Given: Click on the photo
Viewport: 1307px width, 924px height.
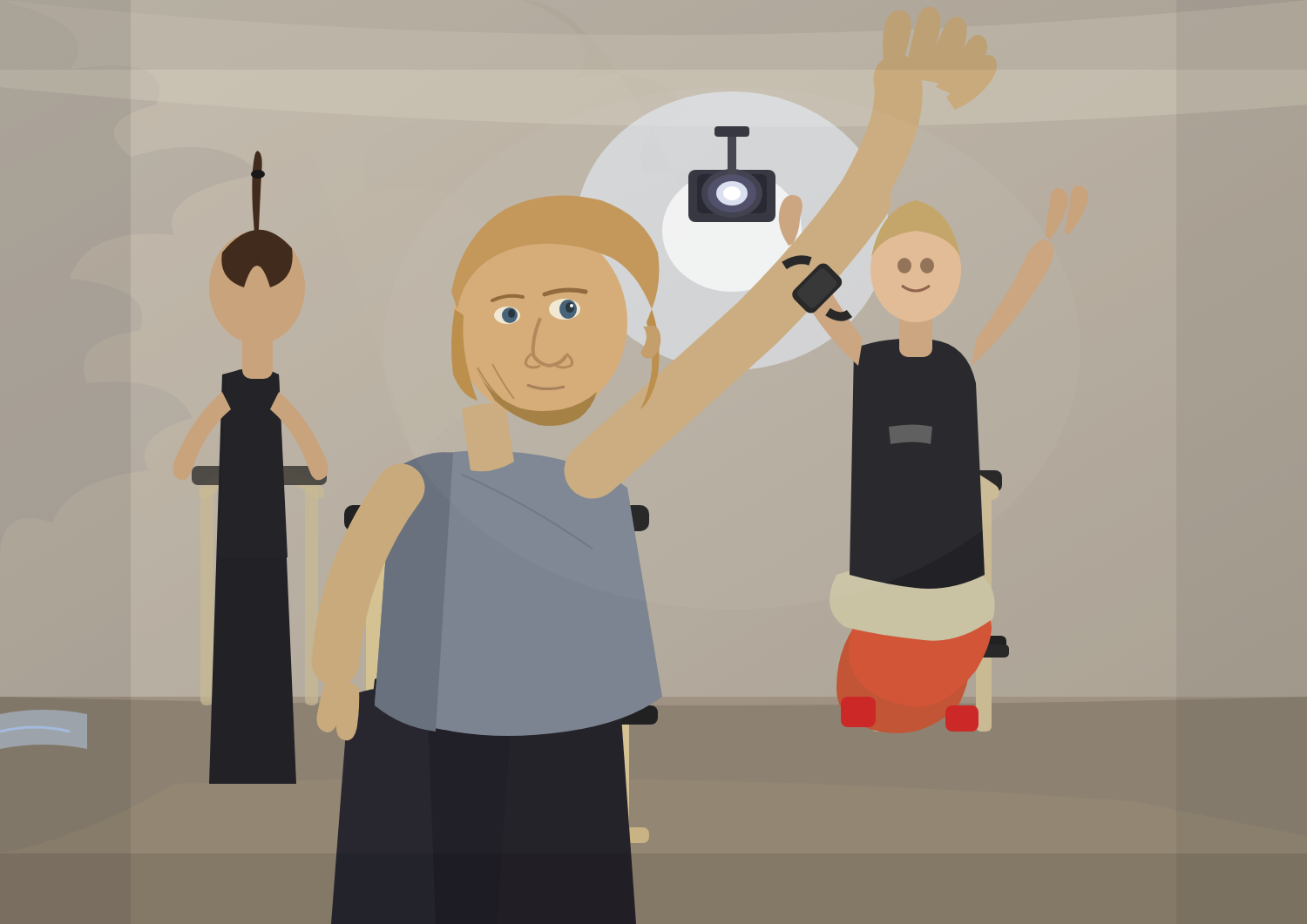Looking at the screenshot, I should (654, 462).
